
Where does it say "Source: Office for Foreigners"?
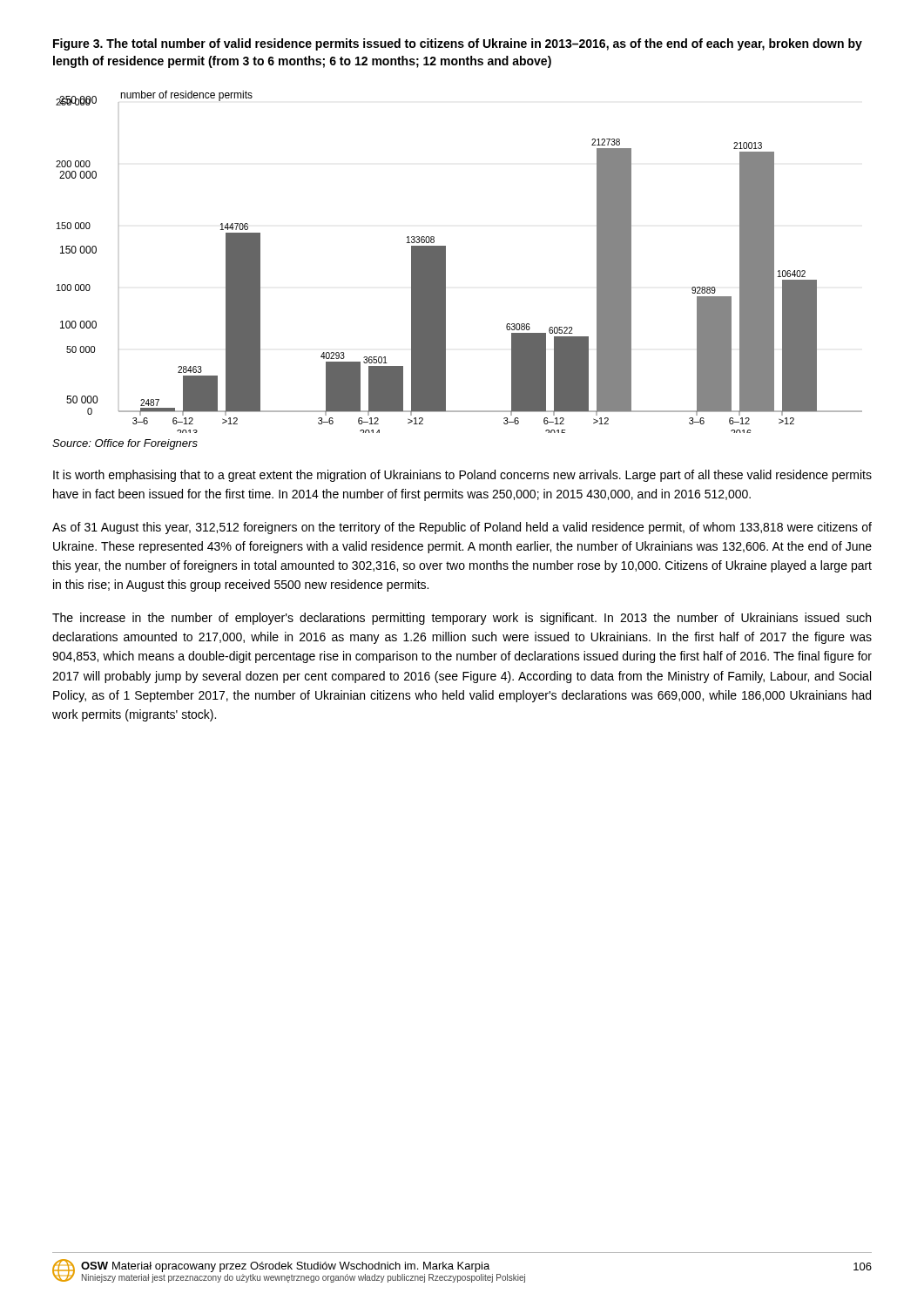125,443
